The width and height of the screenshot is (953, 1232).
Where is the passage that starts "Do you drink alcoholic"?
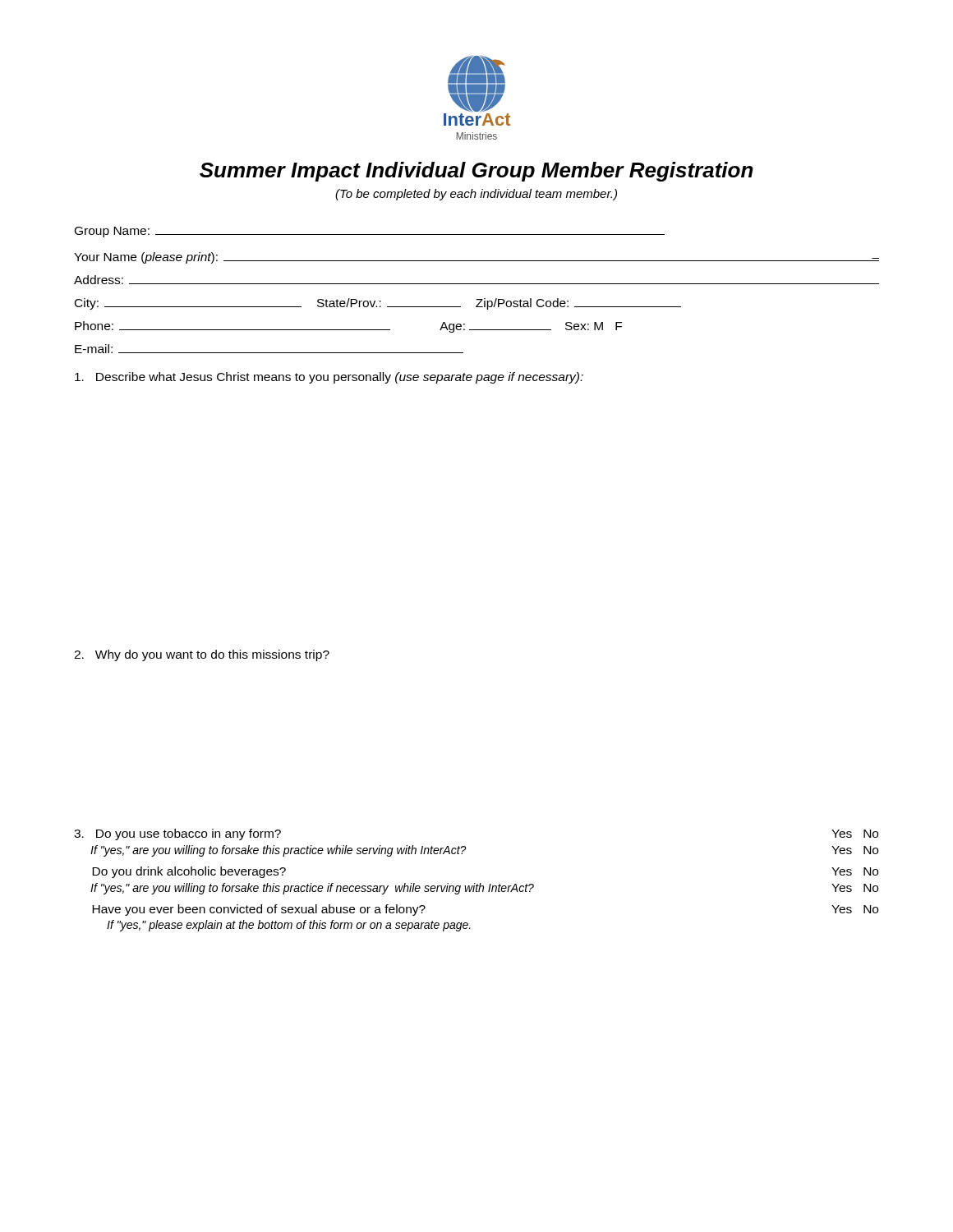coord(476,880)
